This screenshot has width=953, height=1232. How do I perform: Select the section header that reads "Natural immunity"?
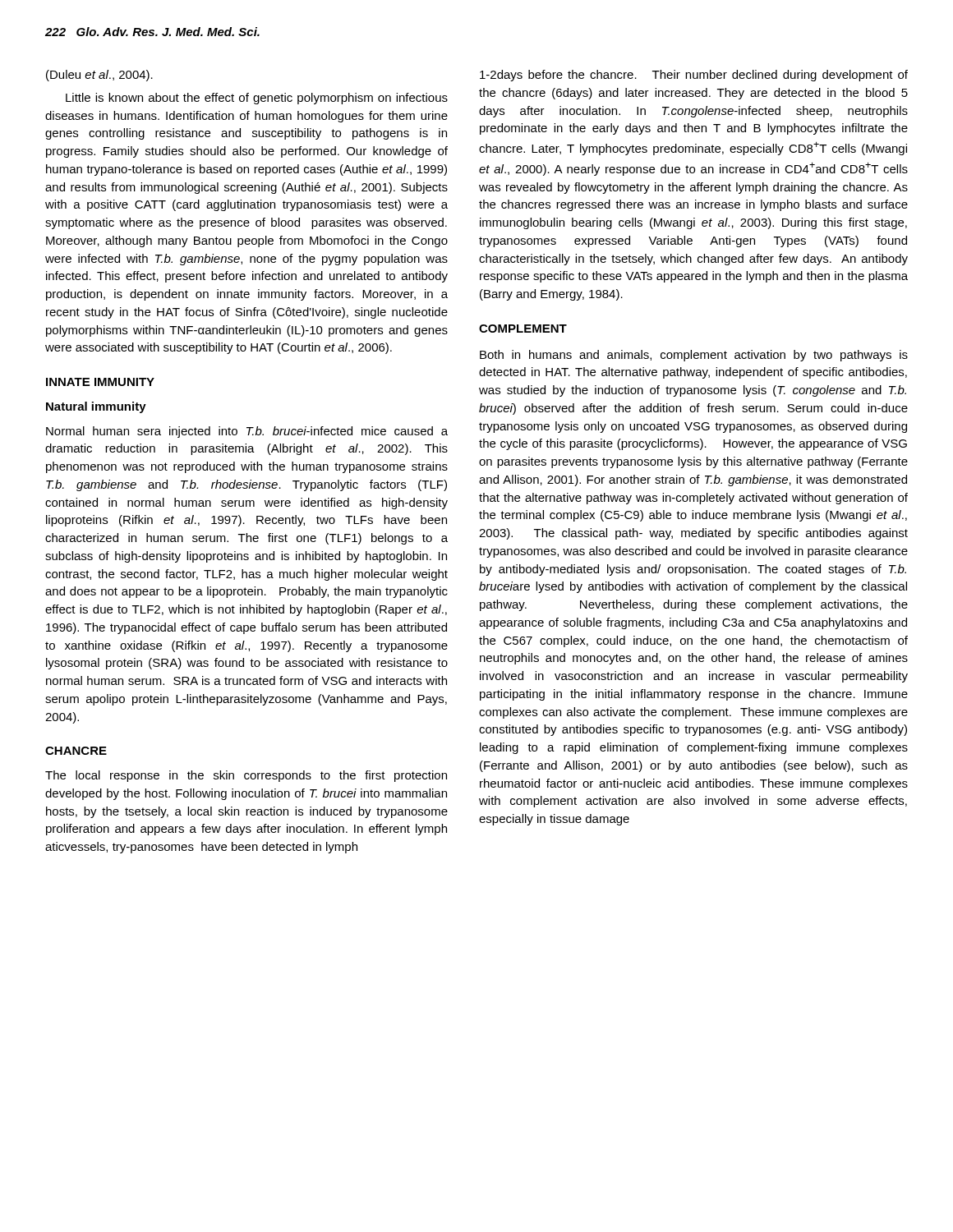pyautogui.click(x=95, y=406)
